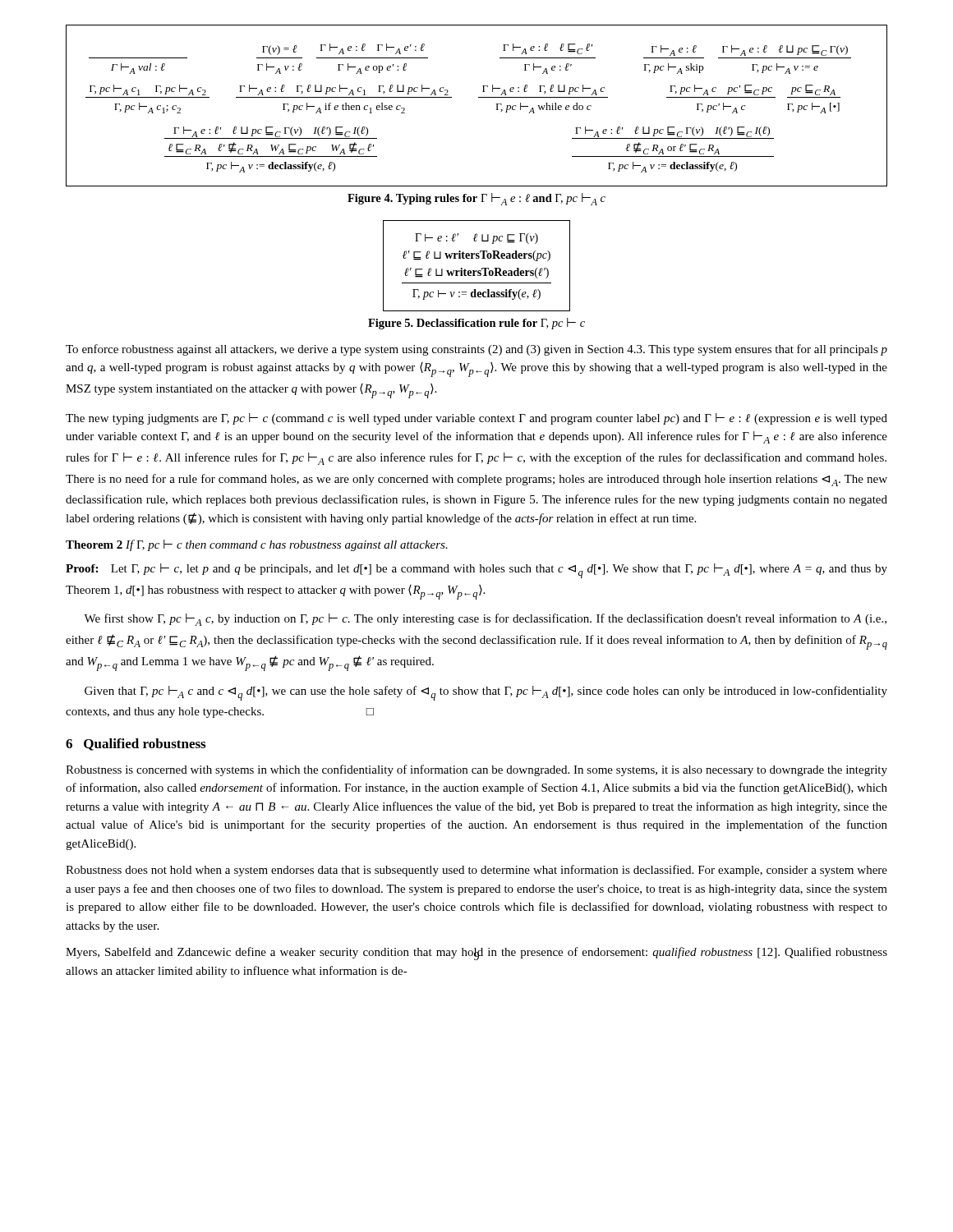Select the section header containing "6 Qualified robustness"
This screenshot has height=1232, width=953.
point(136,744)
